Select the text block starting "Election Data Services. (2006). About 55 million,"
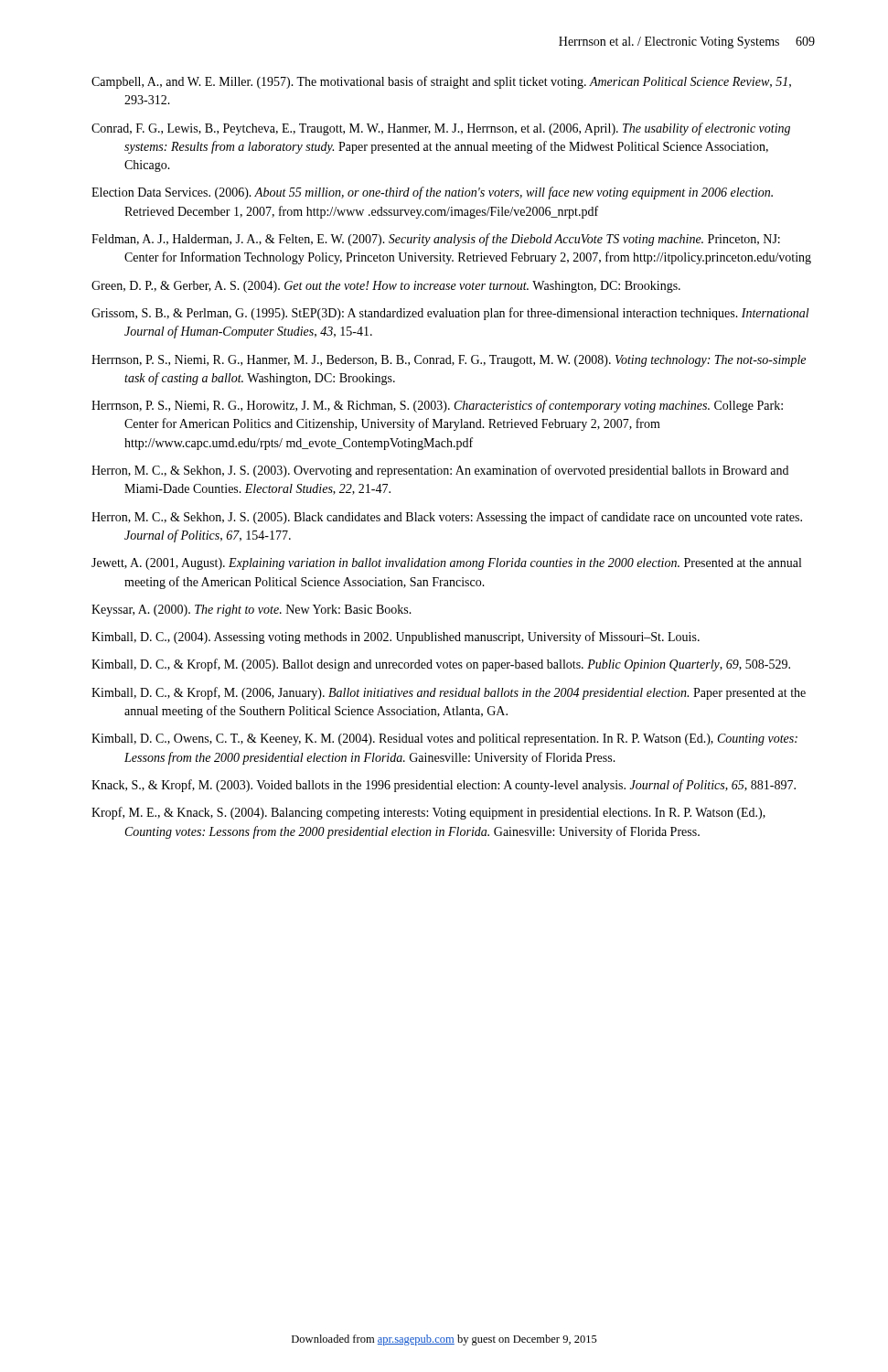 pos(433,202)
